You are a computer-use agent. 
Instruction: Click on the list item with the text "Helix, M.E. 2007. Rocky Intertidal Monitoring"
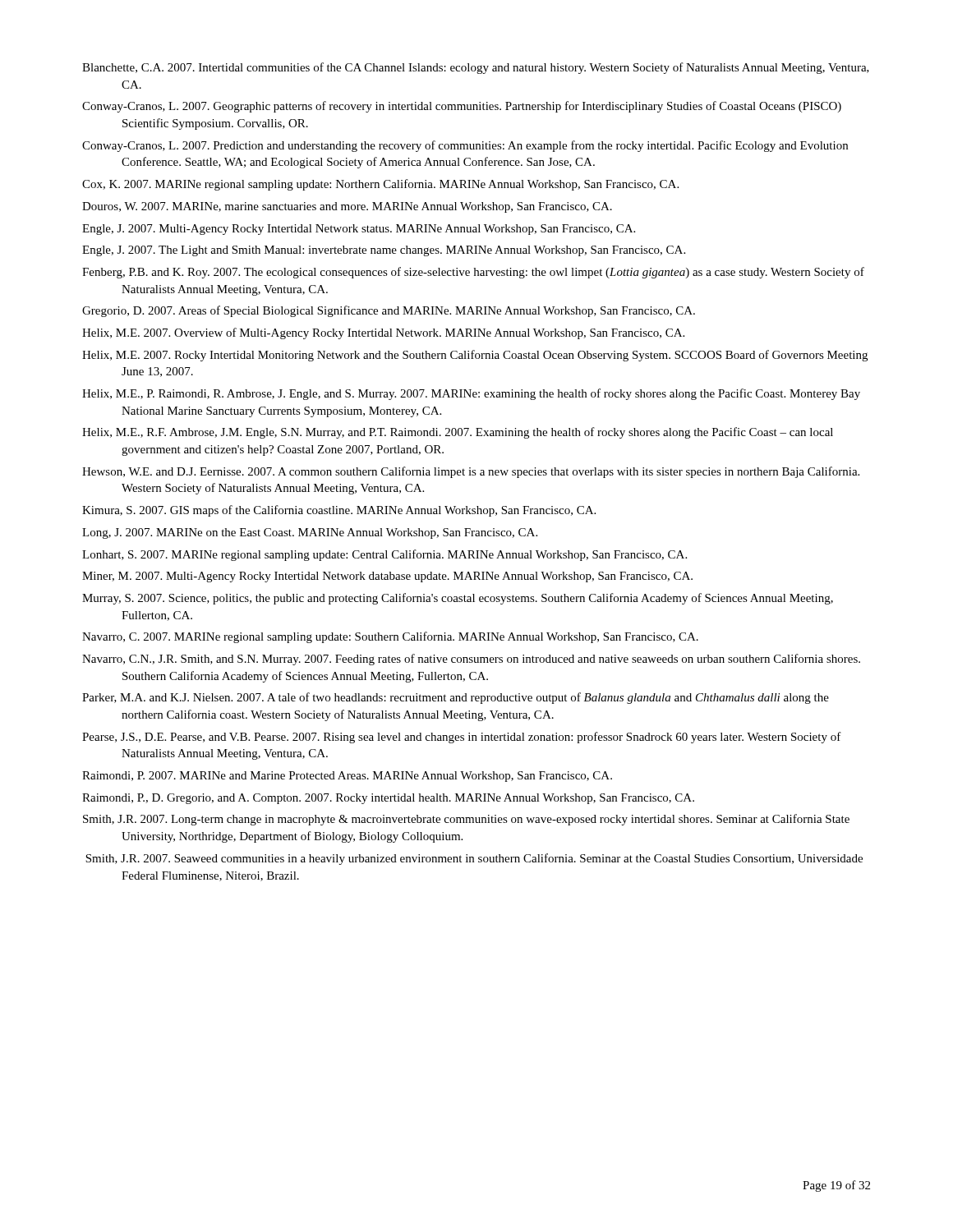[475, 363]
